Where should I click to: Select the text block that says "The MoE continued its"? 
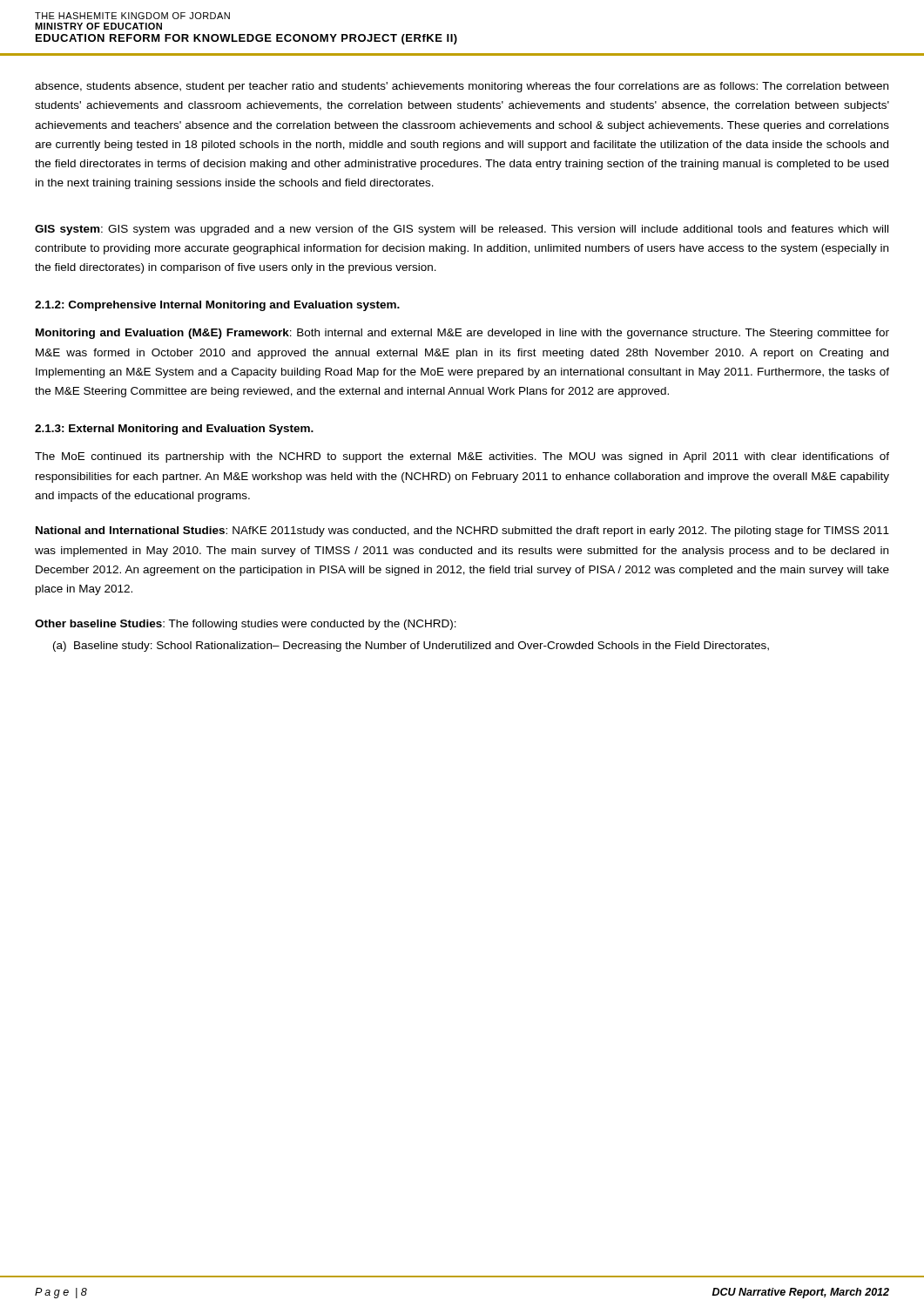tap(462, 476)
